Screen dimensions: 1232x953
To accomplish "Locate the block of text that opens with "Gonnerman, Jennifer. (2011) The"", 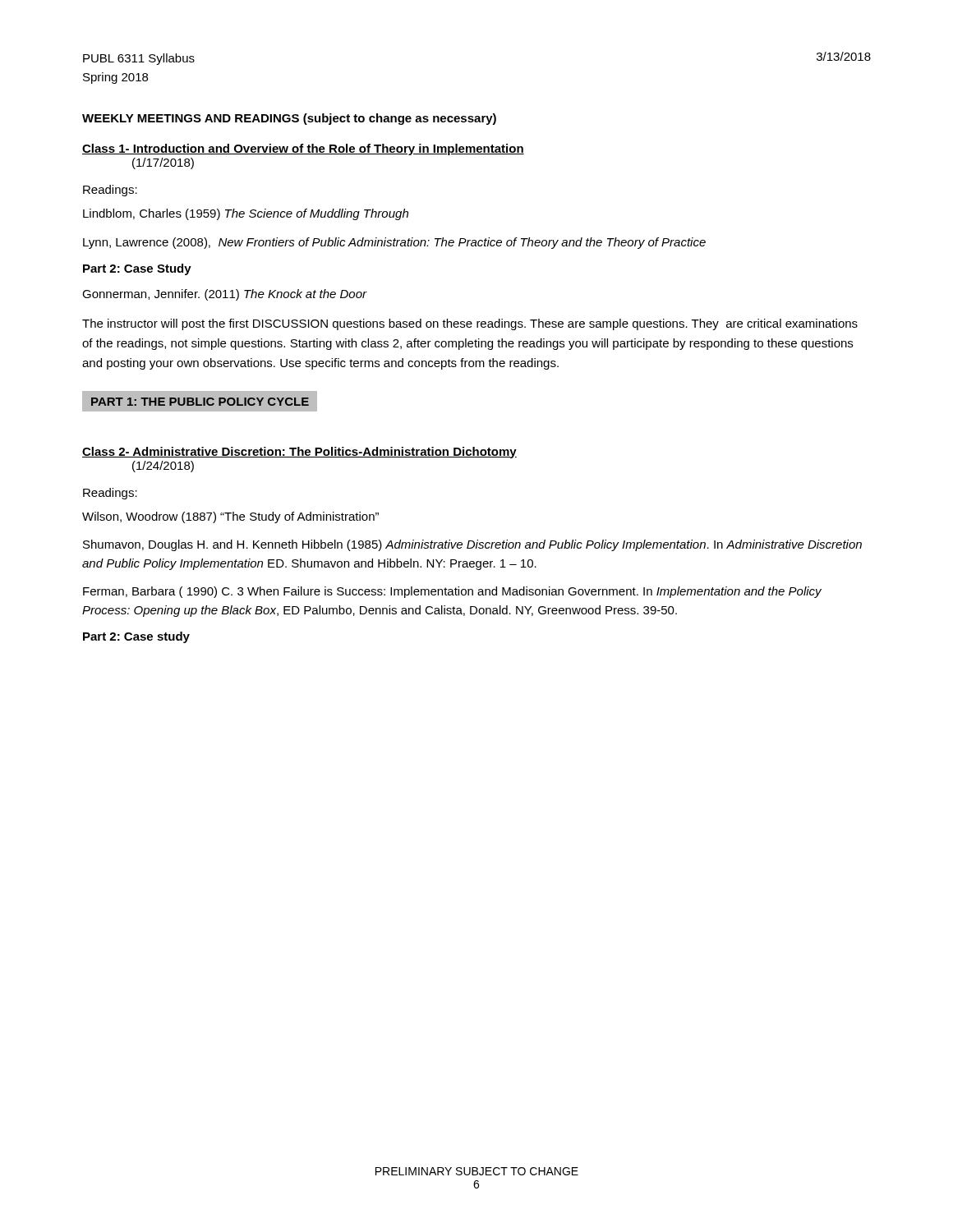I will 224,294.
